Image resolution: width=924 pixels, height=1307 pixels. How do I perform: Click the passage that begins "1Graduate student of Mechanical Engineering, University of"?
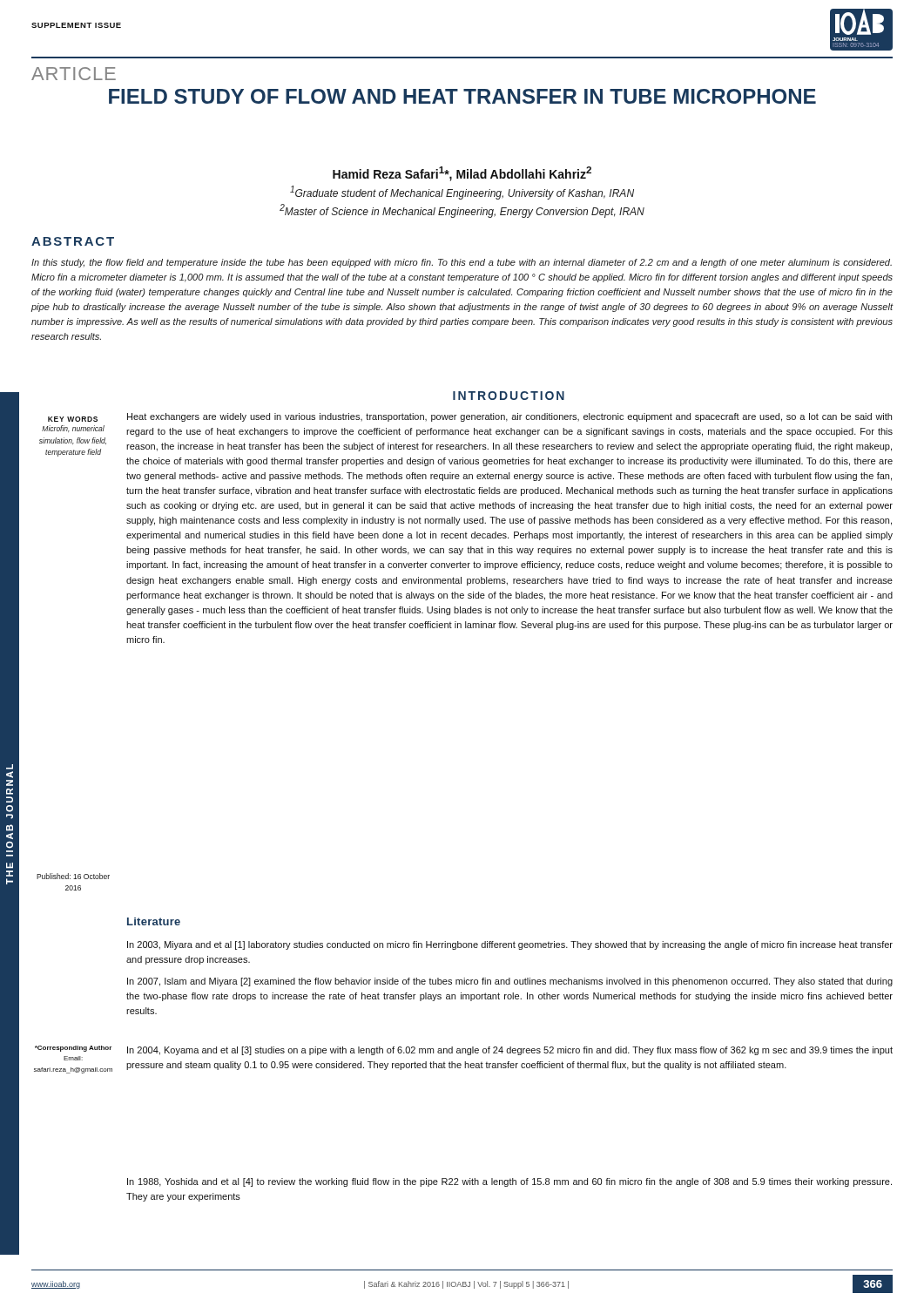click(462, 201)
